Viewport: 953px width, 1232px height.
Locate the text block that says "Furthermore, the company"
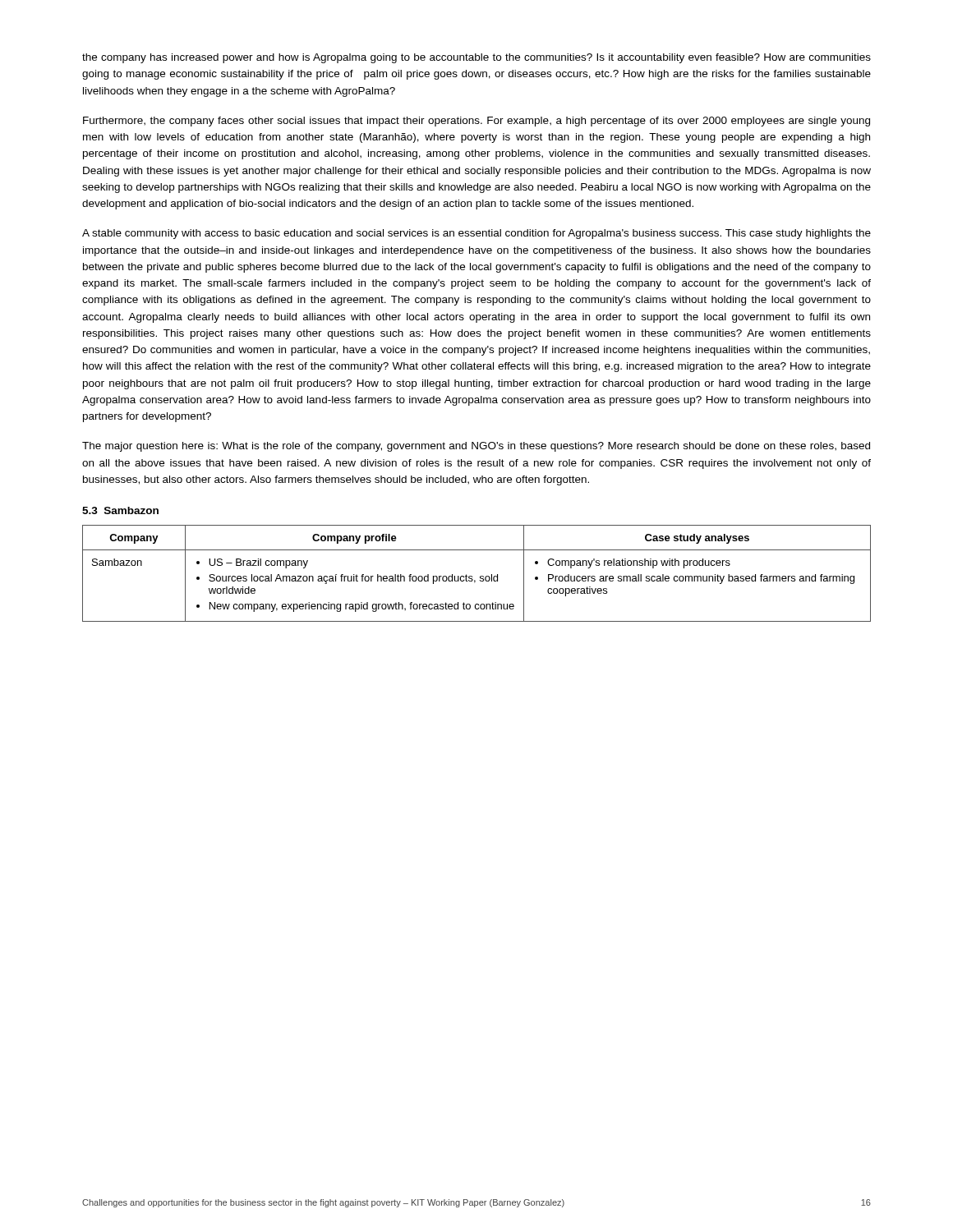(x=476, y=162)
